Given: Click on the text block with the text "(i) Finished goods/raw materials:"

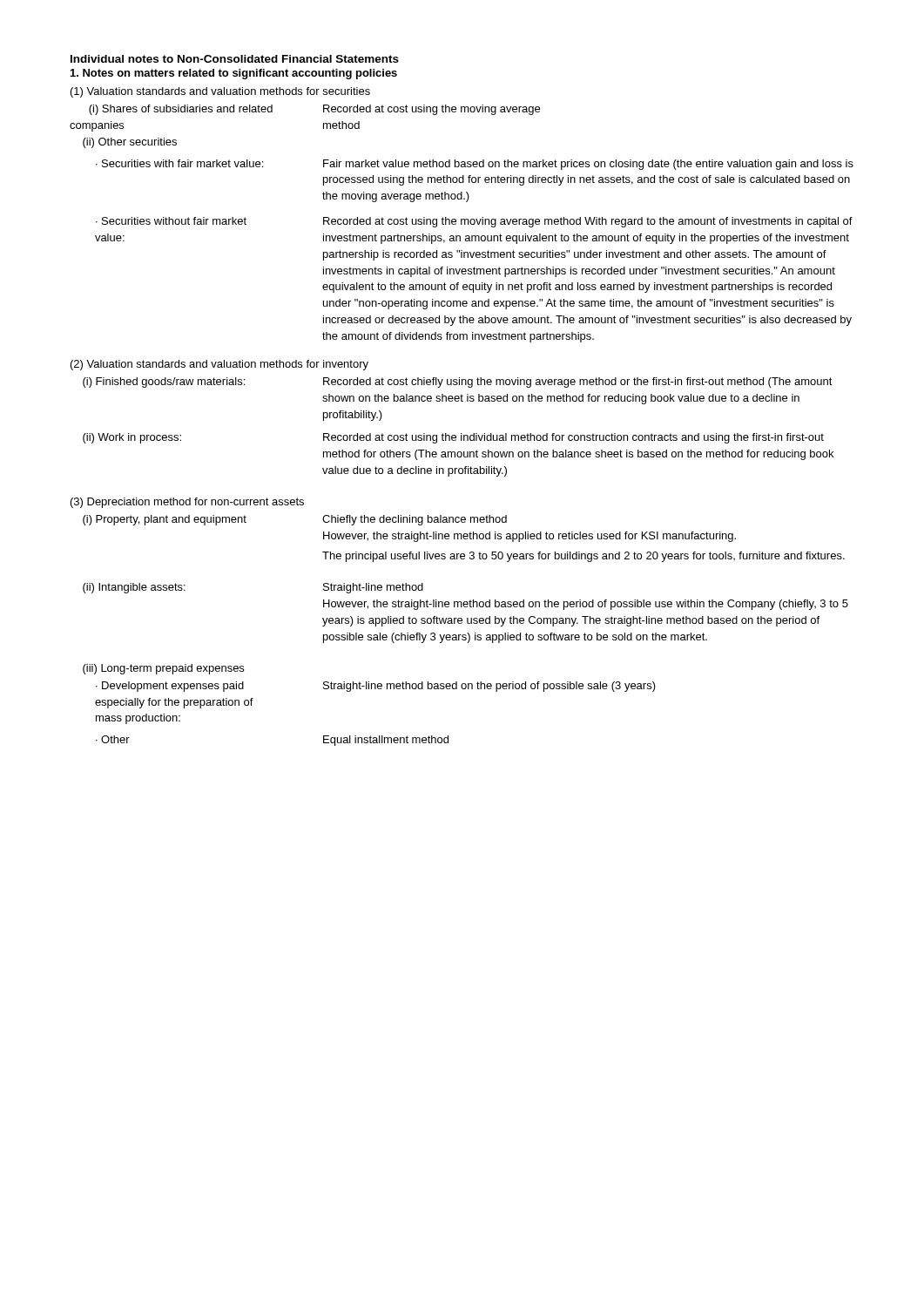Looking at the screenshot, I should 462,398.
